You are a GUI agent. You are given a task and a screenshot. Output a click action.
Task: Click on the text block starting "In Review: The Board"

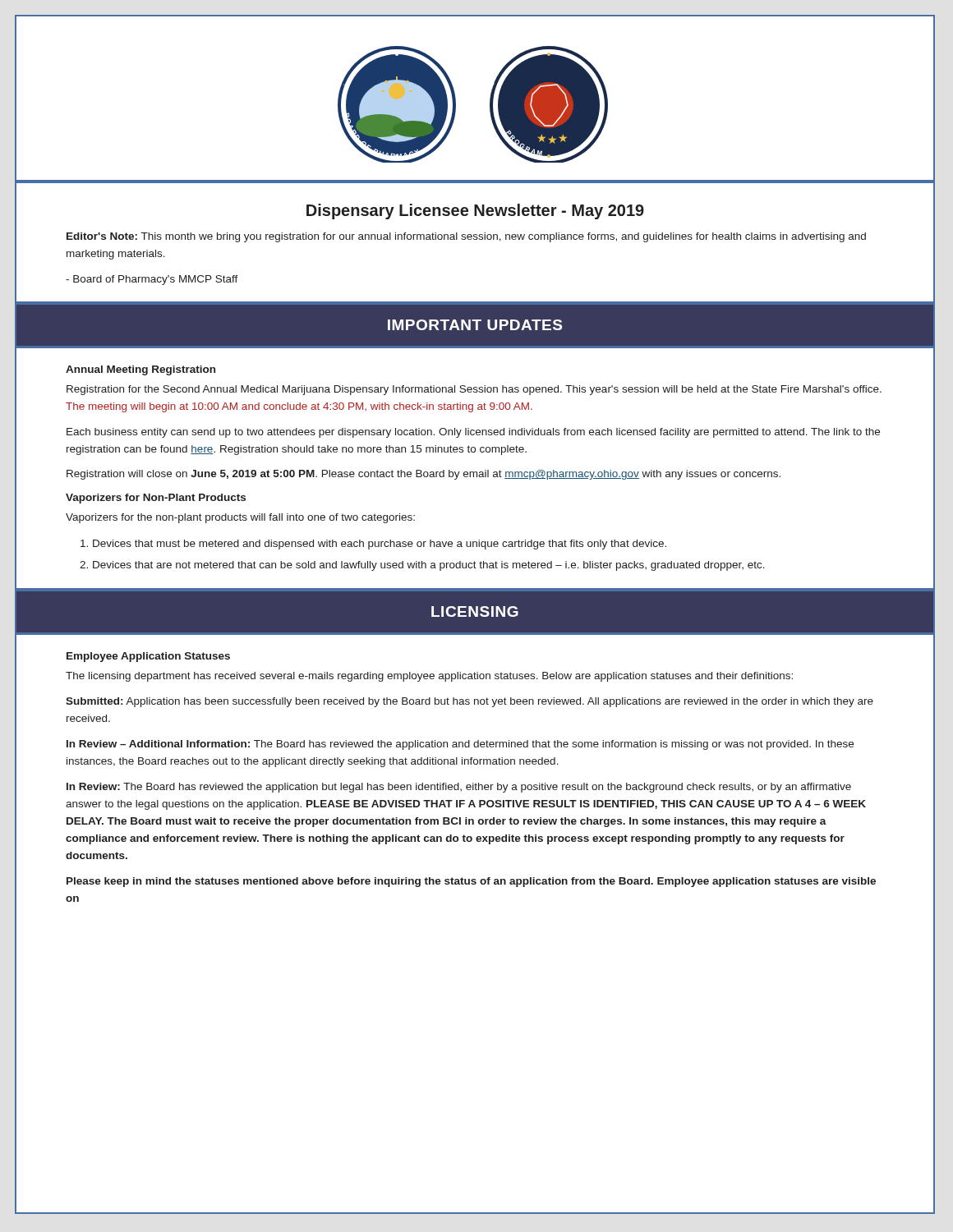(x=466, y=821)
